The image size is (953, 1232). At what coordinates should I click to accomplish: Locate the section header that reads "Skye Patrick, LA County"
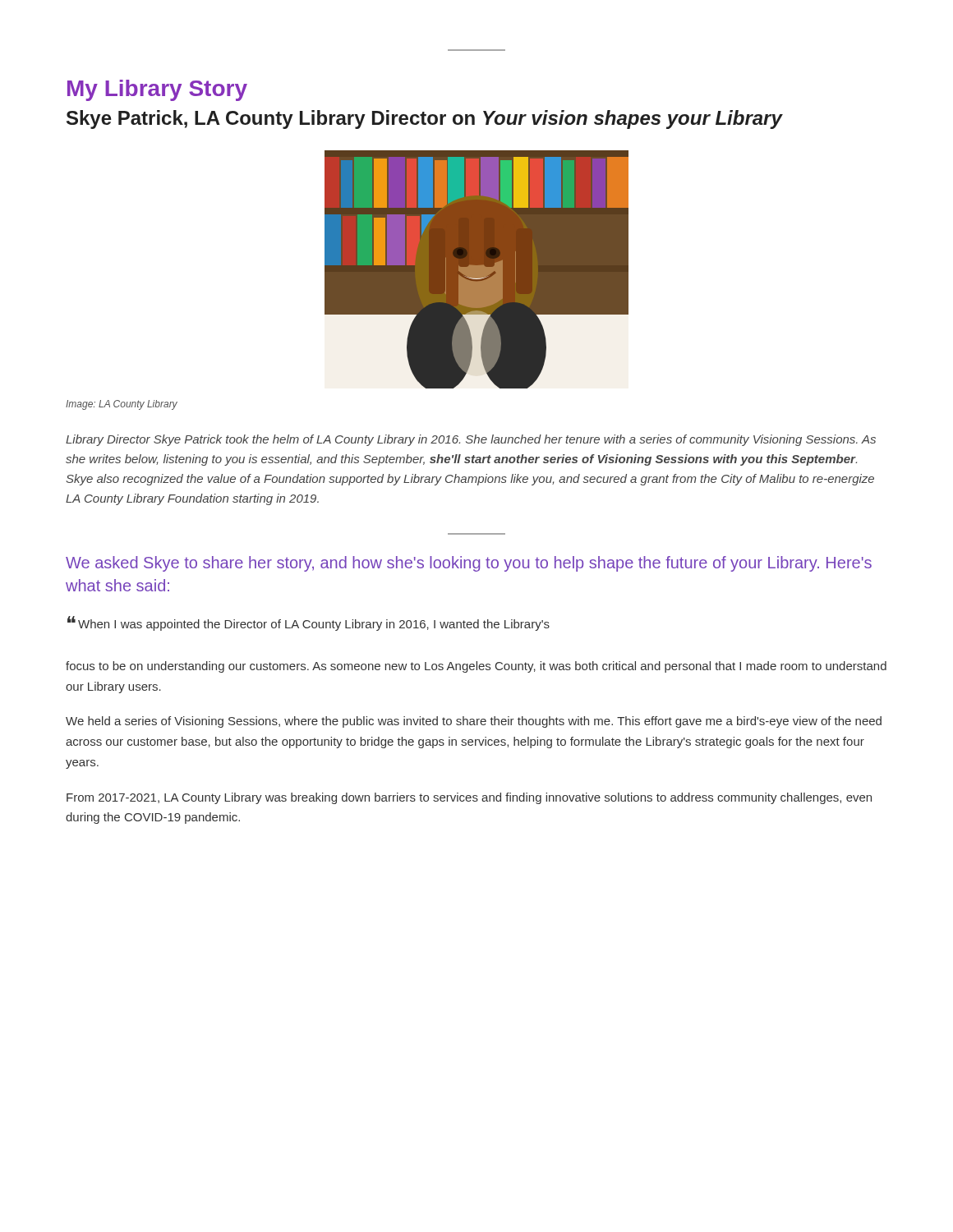[x=476, y=118]
